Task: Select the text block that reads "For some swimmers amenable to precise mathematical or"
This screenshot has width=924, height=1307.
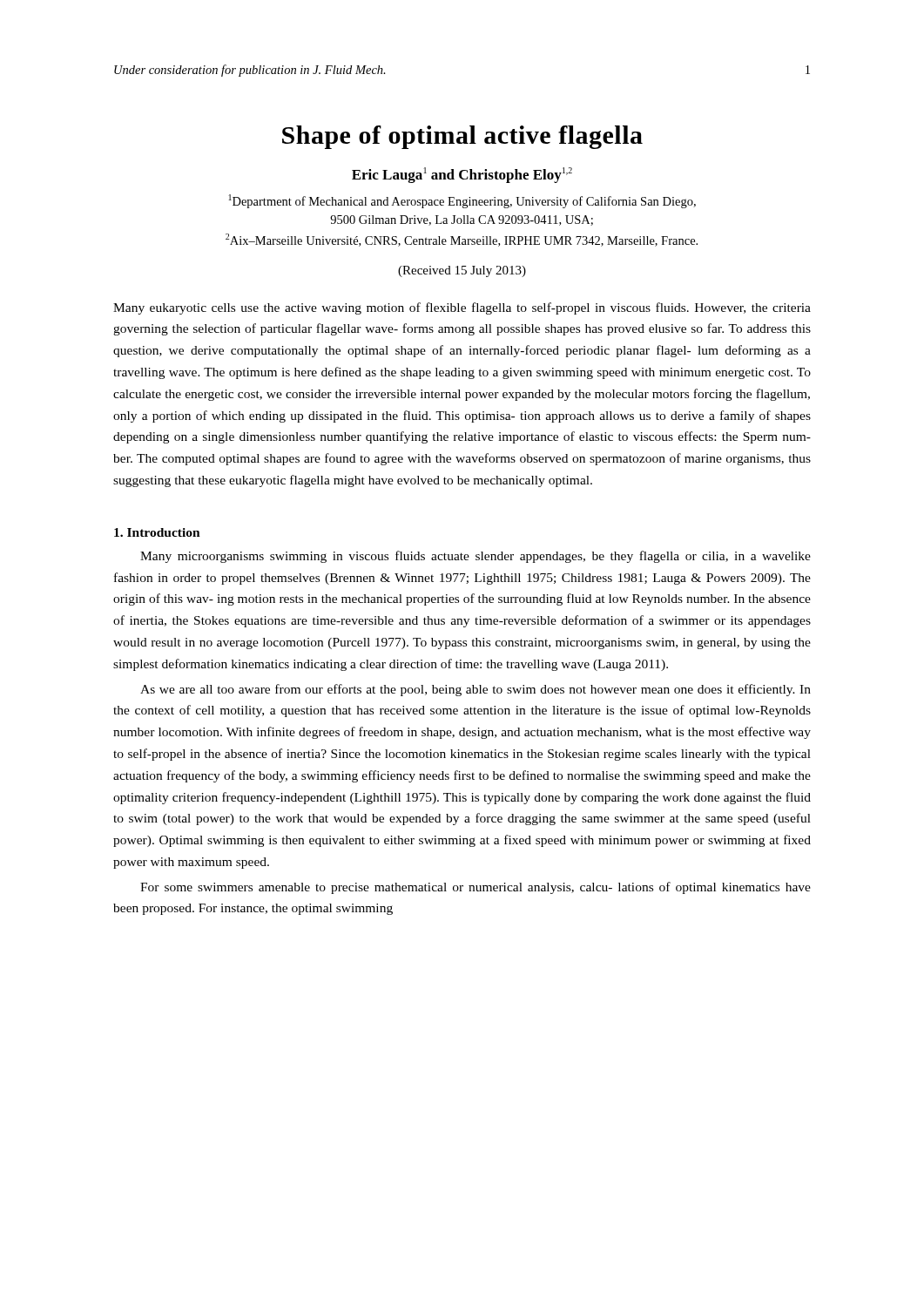Action: (462, 897)
